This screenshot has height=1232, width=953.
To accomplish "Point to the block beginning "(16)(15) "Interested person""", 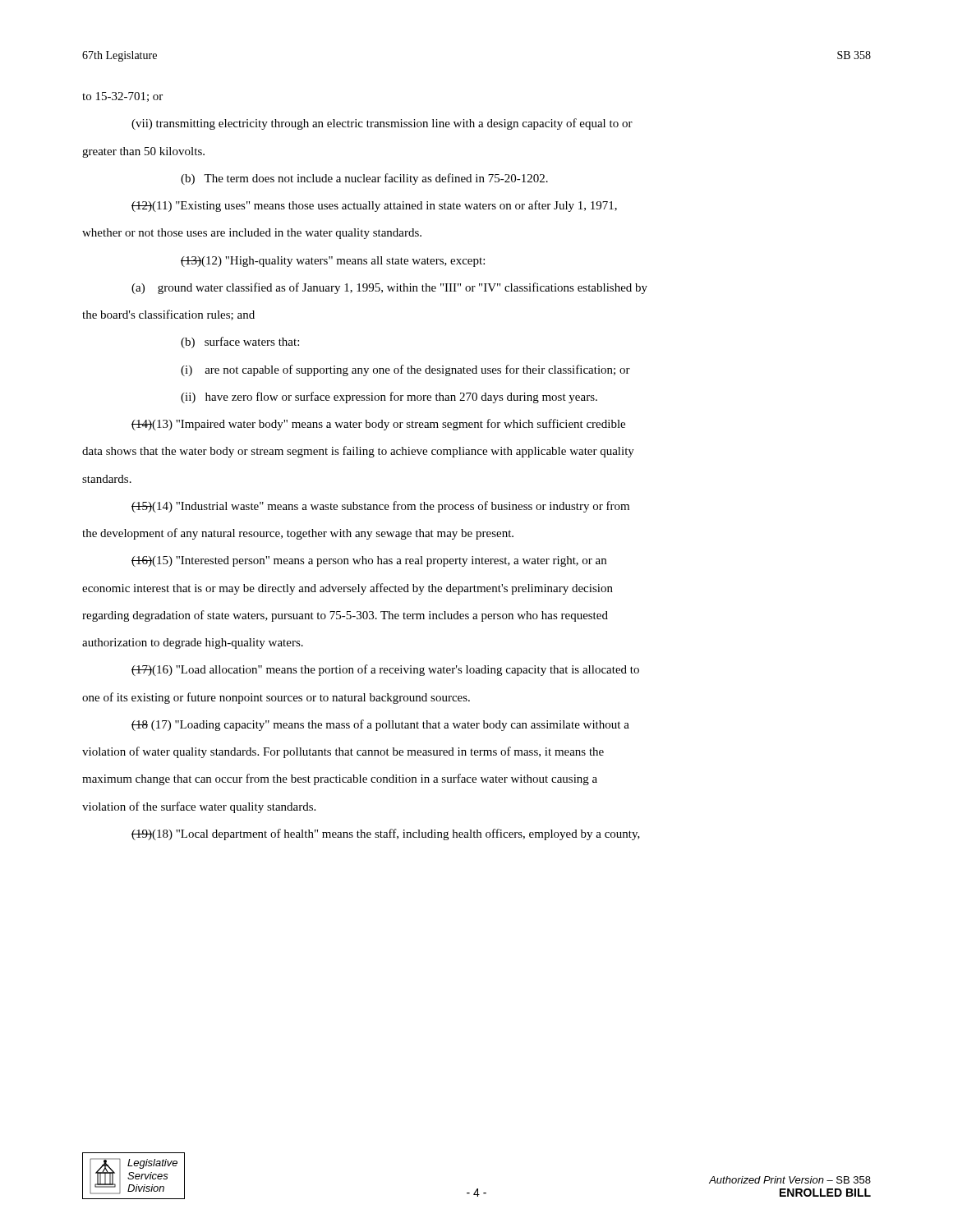I will [369, 560].
